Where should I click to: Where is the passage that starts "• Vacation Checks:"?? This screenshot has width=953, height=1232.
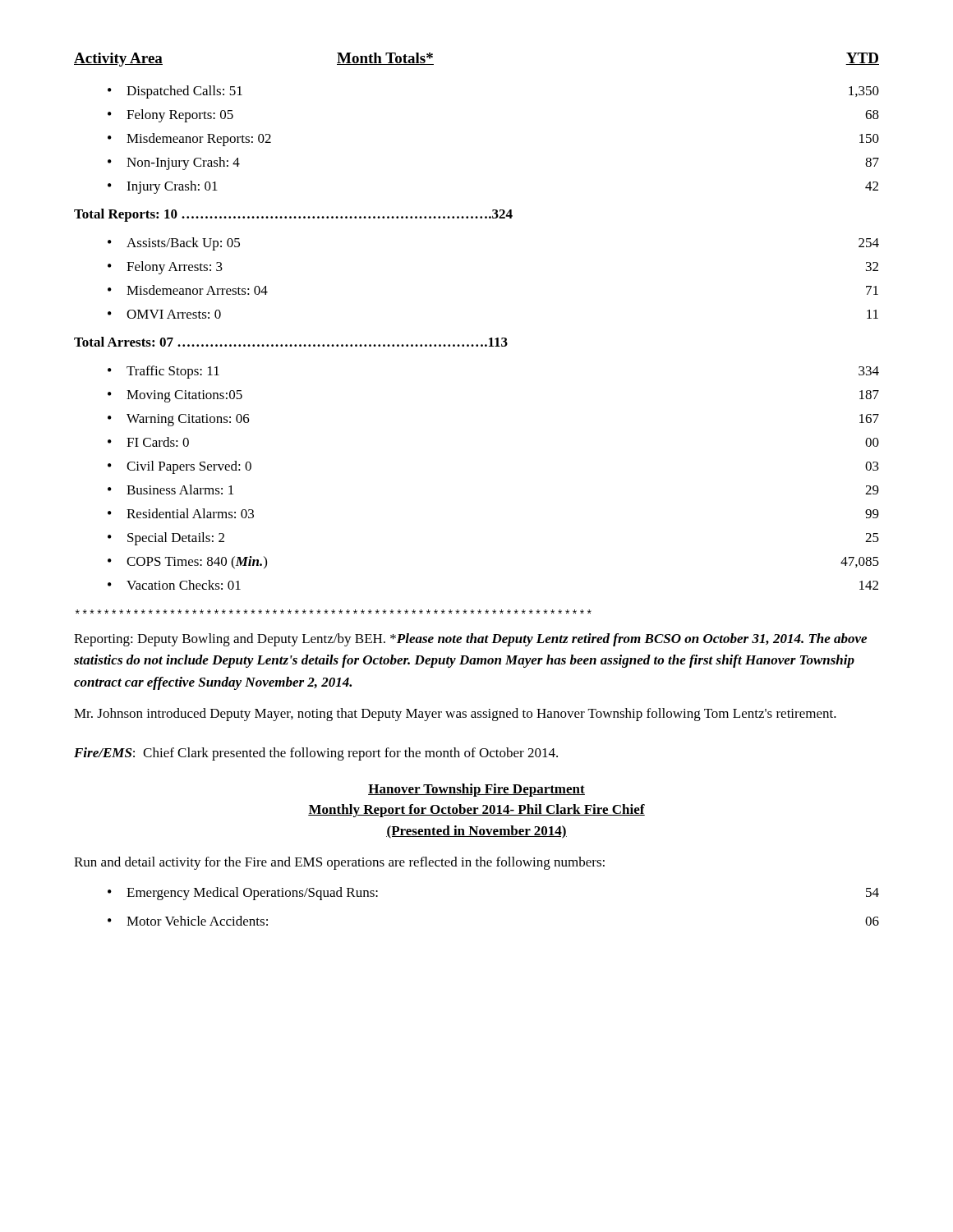click(x=181, y=584)
